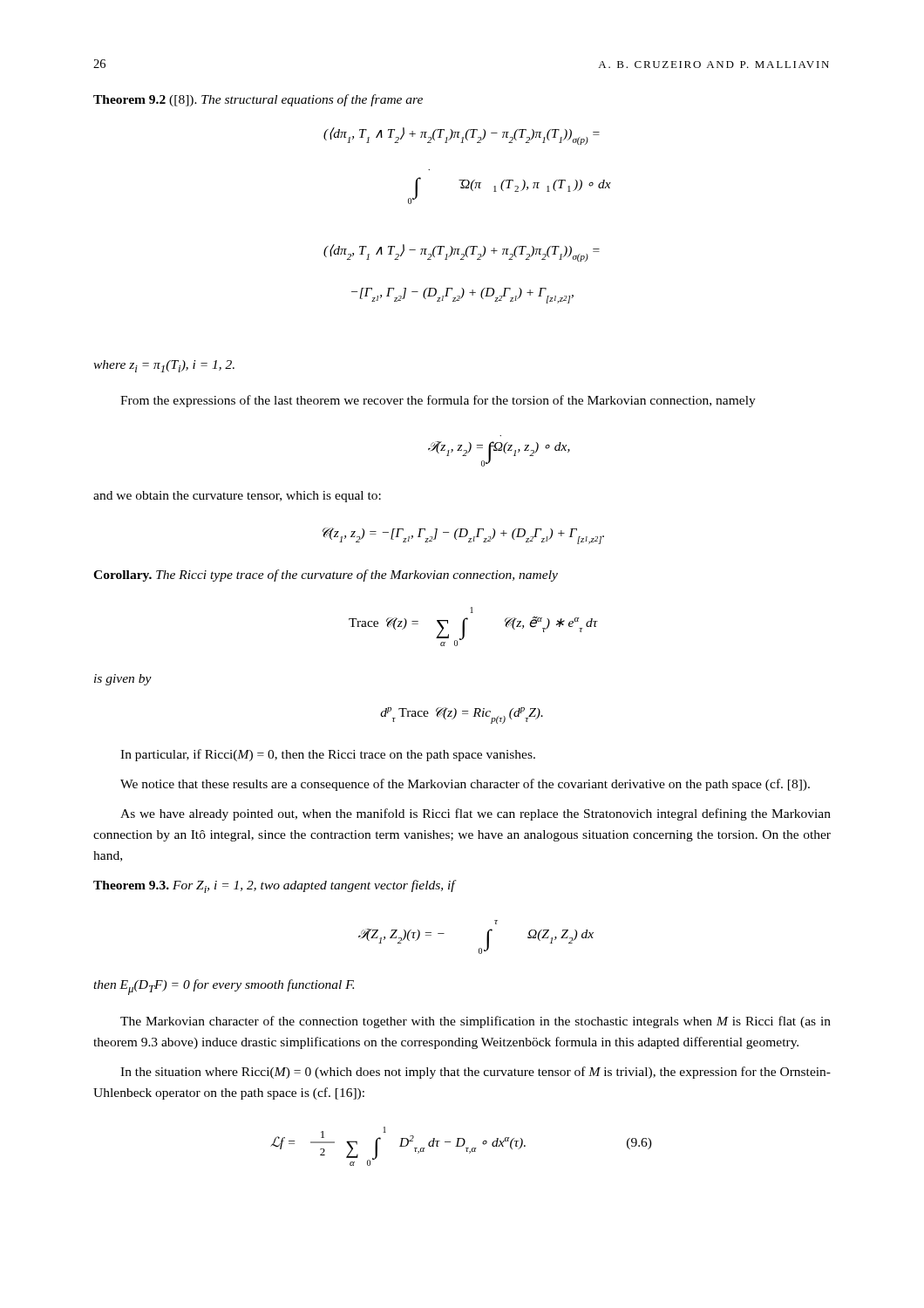Locate the formula that opens with "Trace 𝒞(z) = ∑ α ∫ 0"
Viewport: 924px width, 1308px height.
(x=462, y=624)
